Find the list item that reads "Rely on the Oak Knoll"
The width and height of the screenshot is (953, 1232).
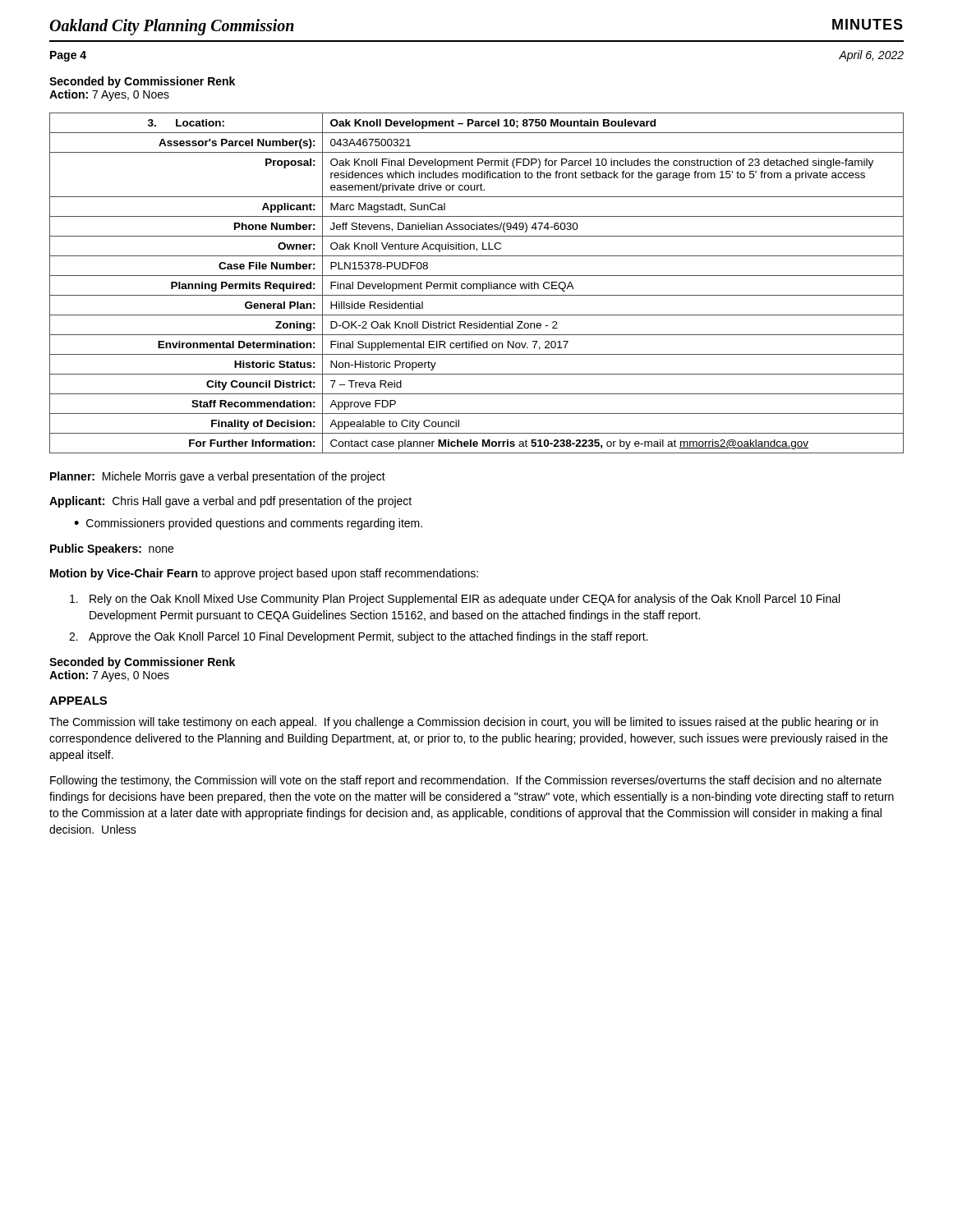coord(486,607)
